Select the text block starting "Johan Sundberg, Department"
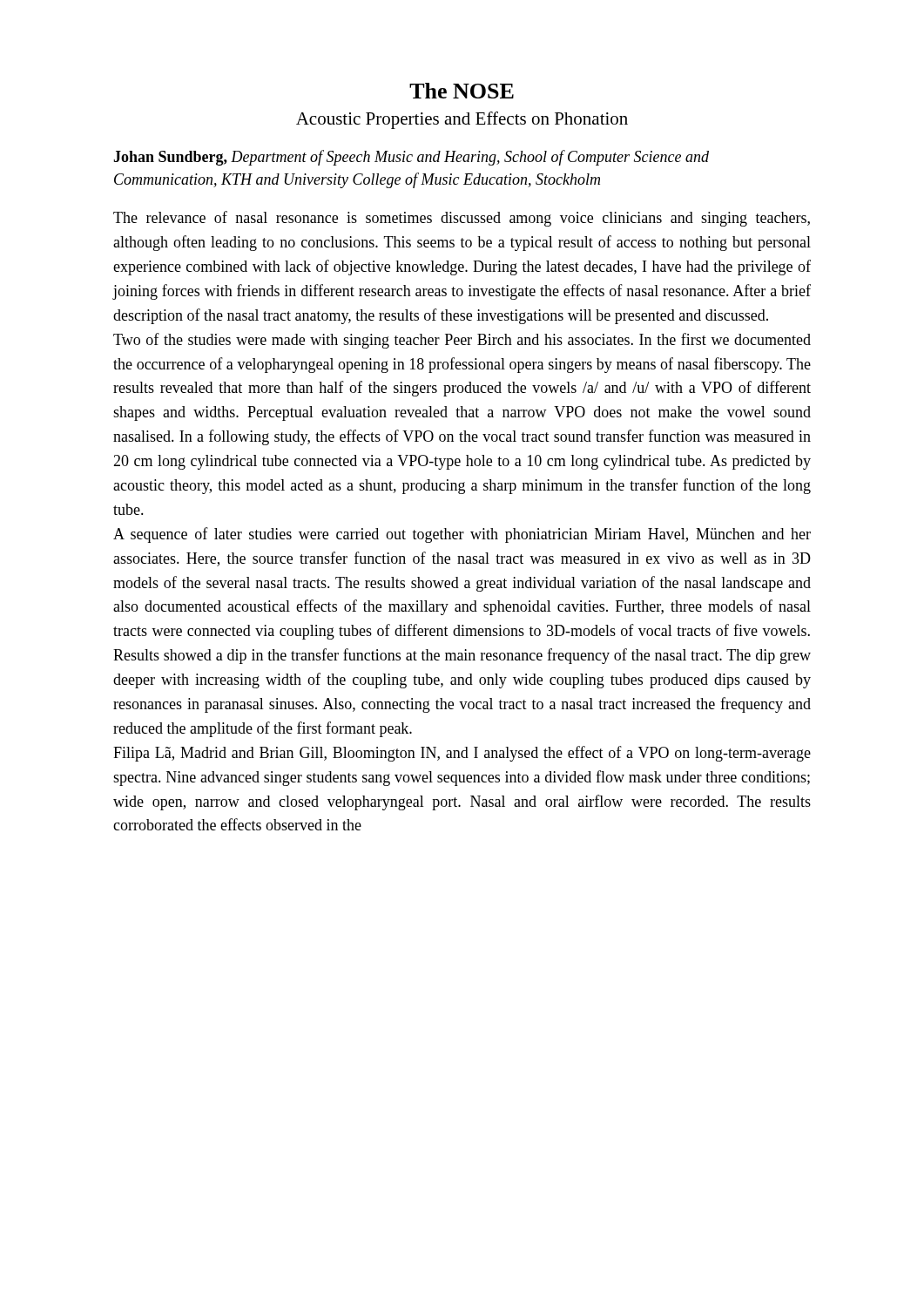The height and width of the screenshot is (1307, 924). [411, 168]
